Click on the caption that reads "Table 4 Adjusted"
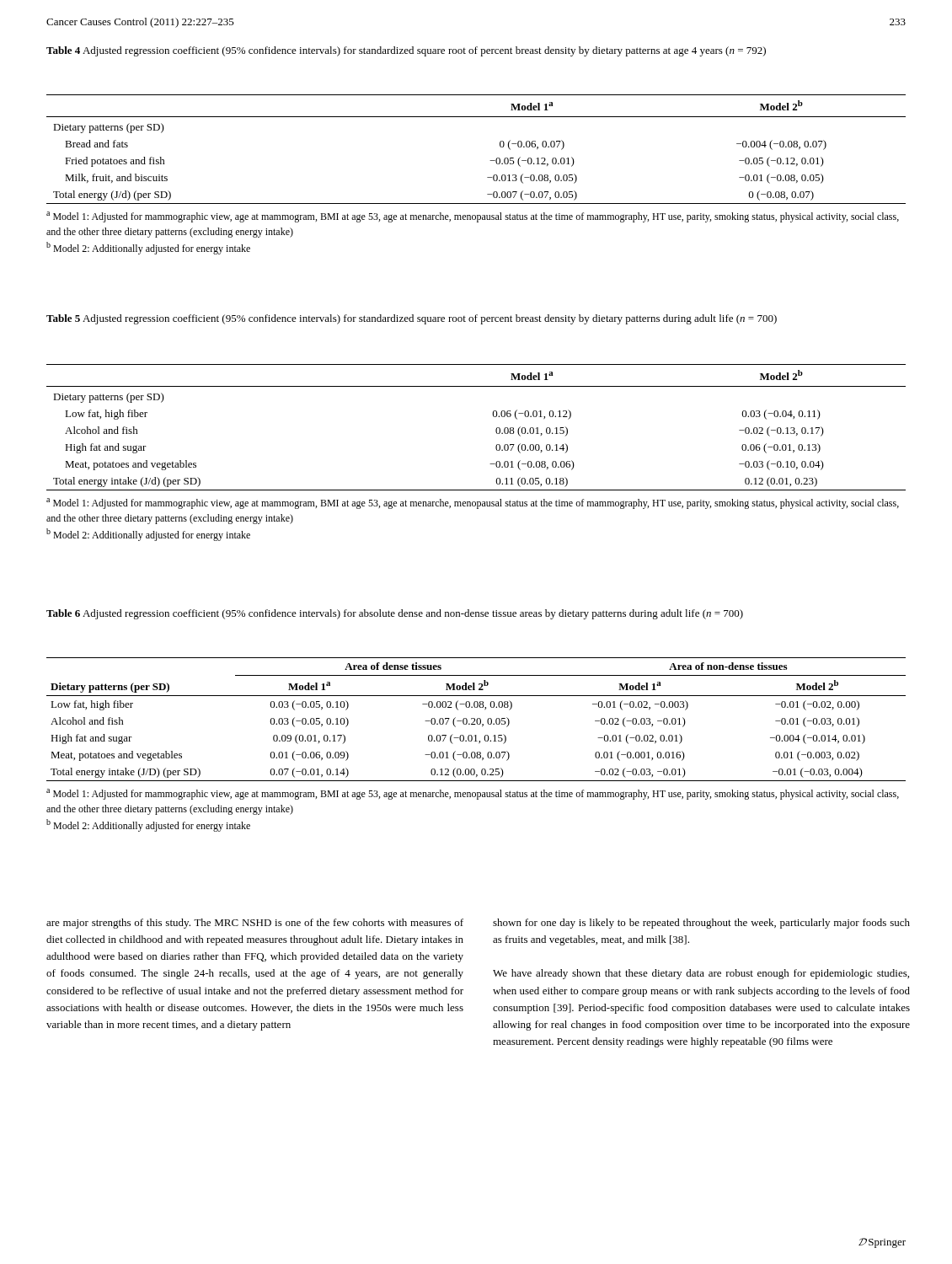 pyautogui.click(x=406, y=50)
